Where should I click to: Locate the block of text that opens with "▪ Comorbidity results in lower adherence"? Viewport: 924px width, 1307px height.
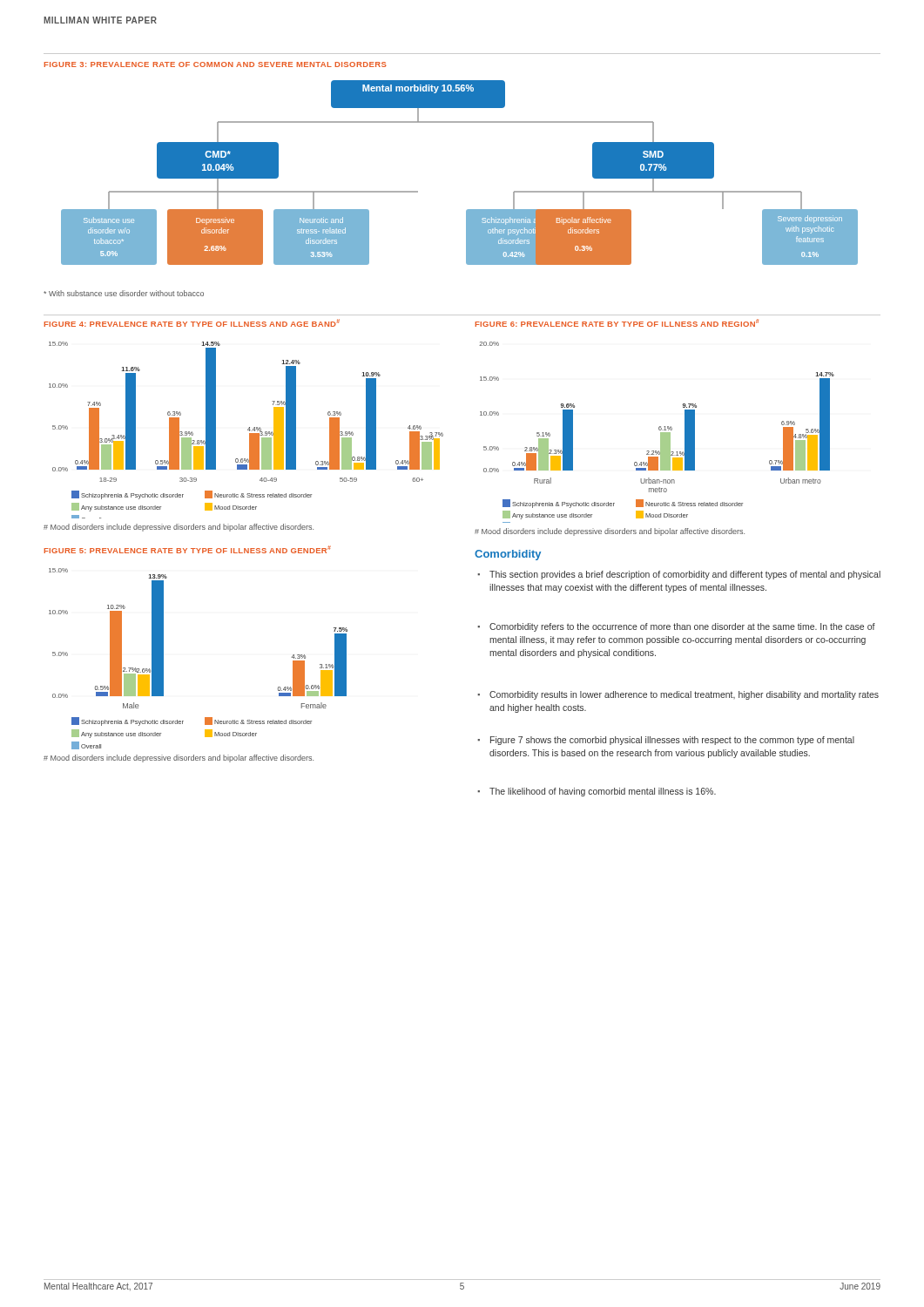(678, 701)
